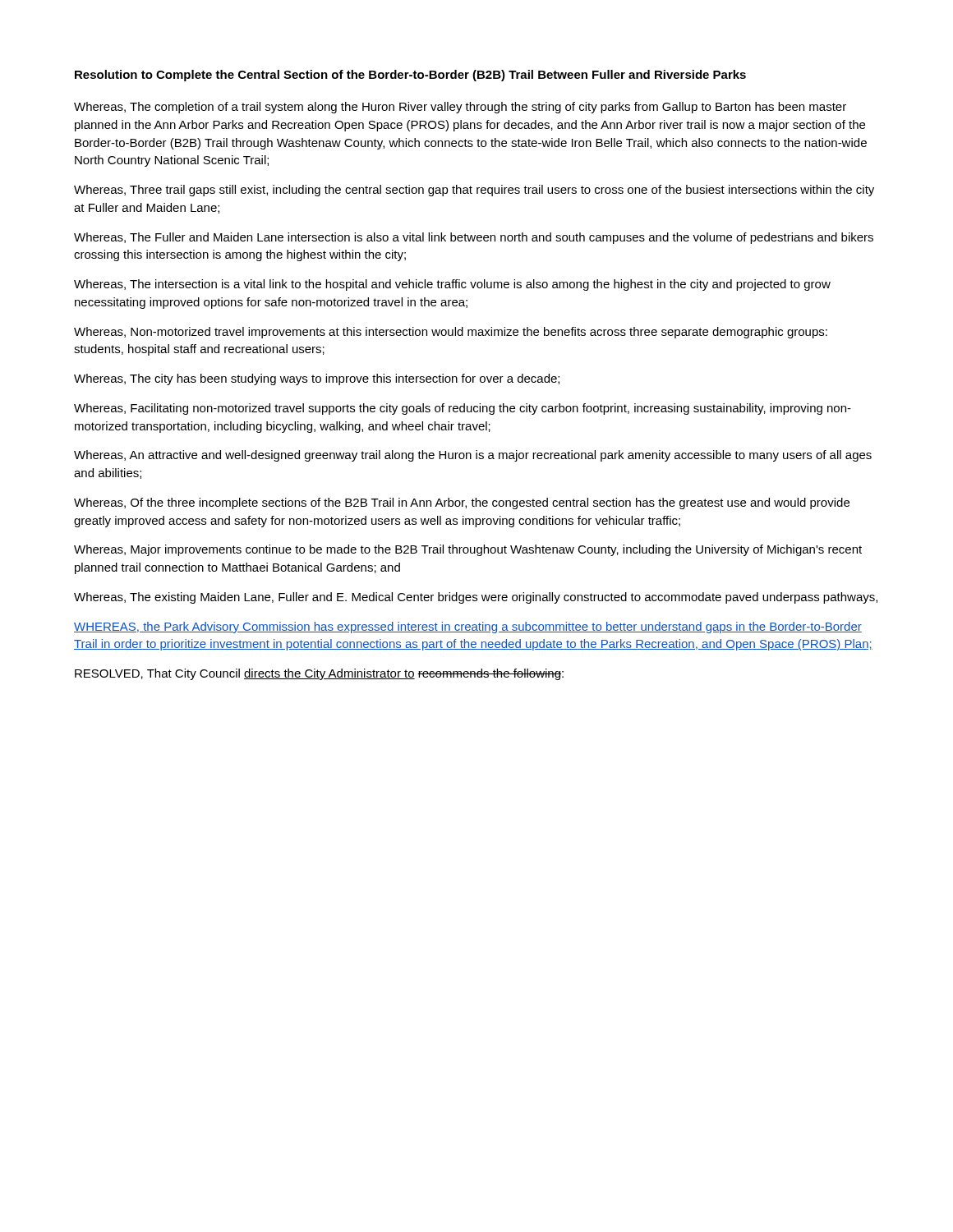Click on the text starting "Resolution to Complete the Central Section of"
Viewport: 953px width, 1232px height.
pyautogui.click(x=410, y=74)
